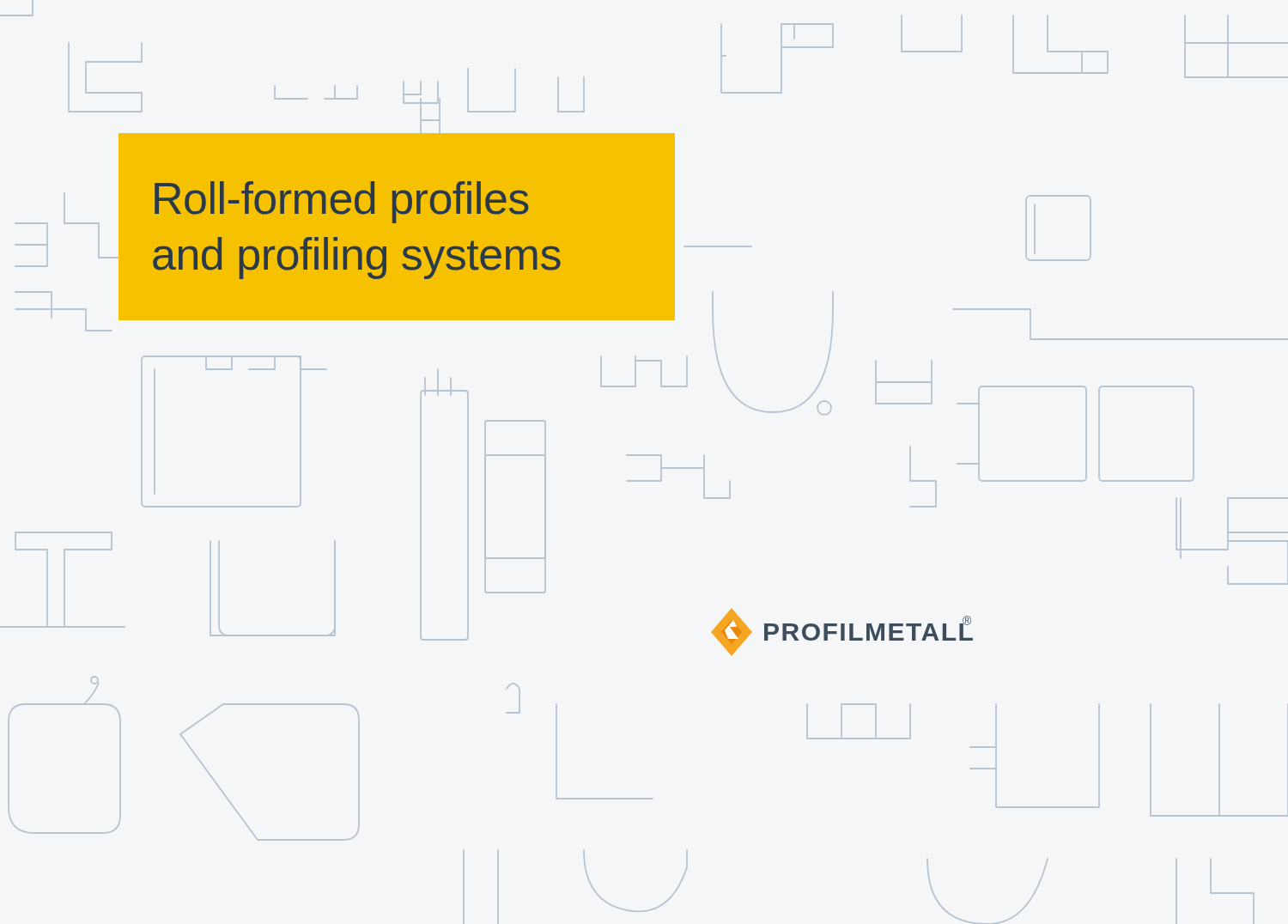Click on the logo

click(x=838, y=632)
